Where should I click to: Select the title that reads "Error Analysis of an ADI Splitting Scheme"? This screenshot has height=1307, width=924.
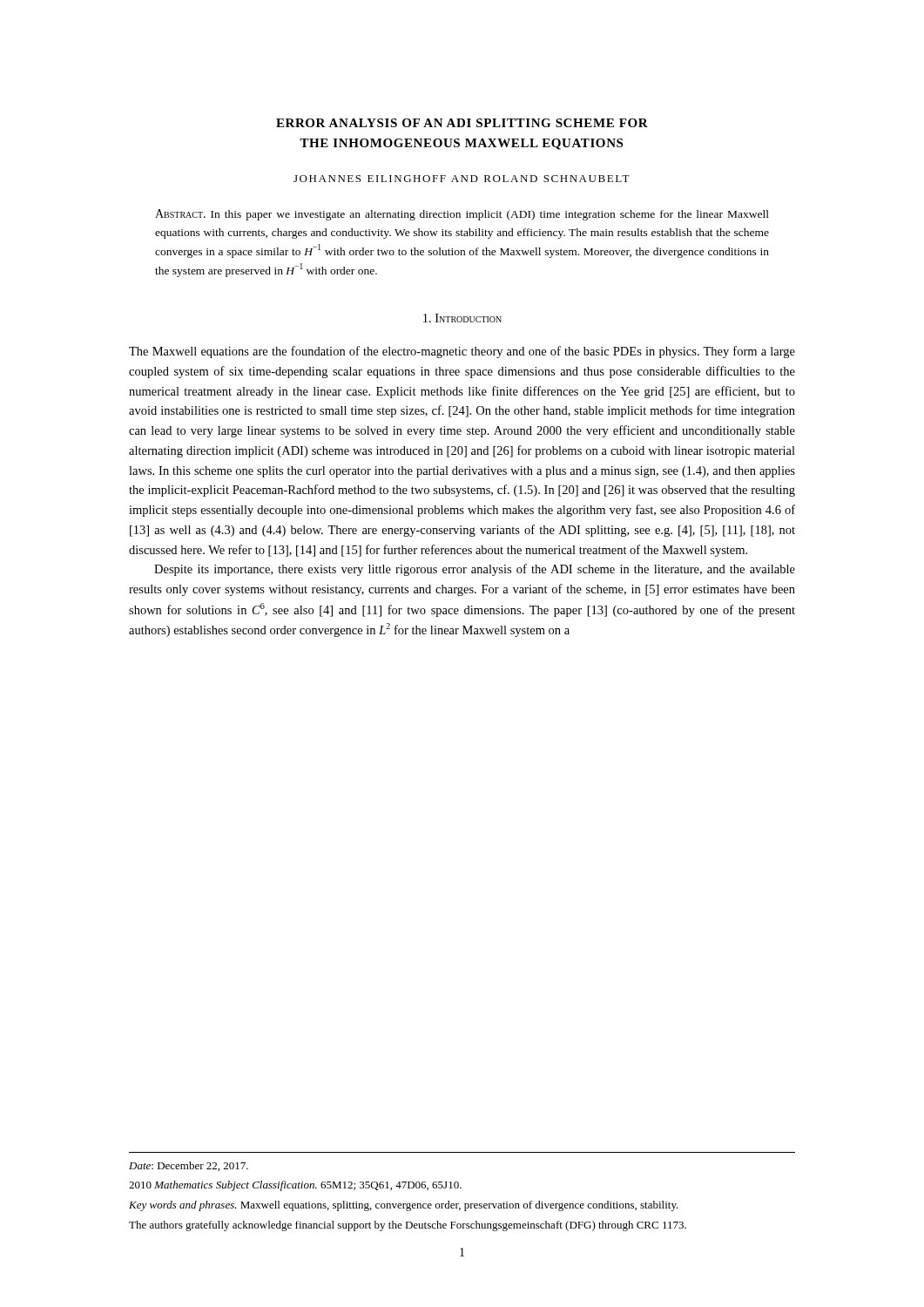[x=462, y=133]
